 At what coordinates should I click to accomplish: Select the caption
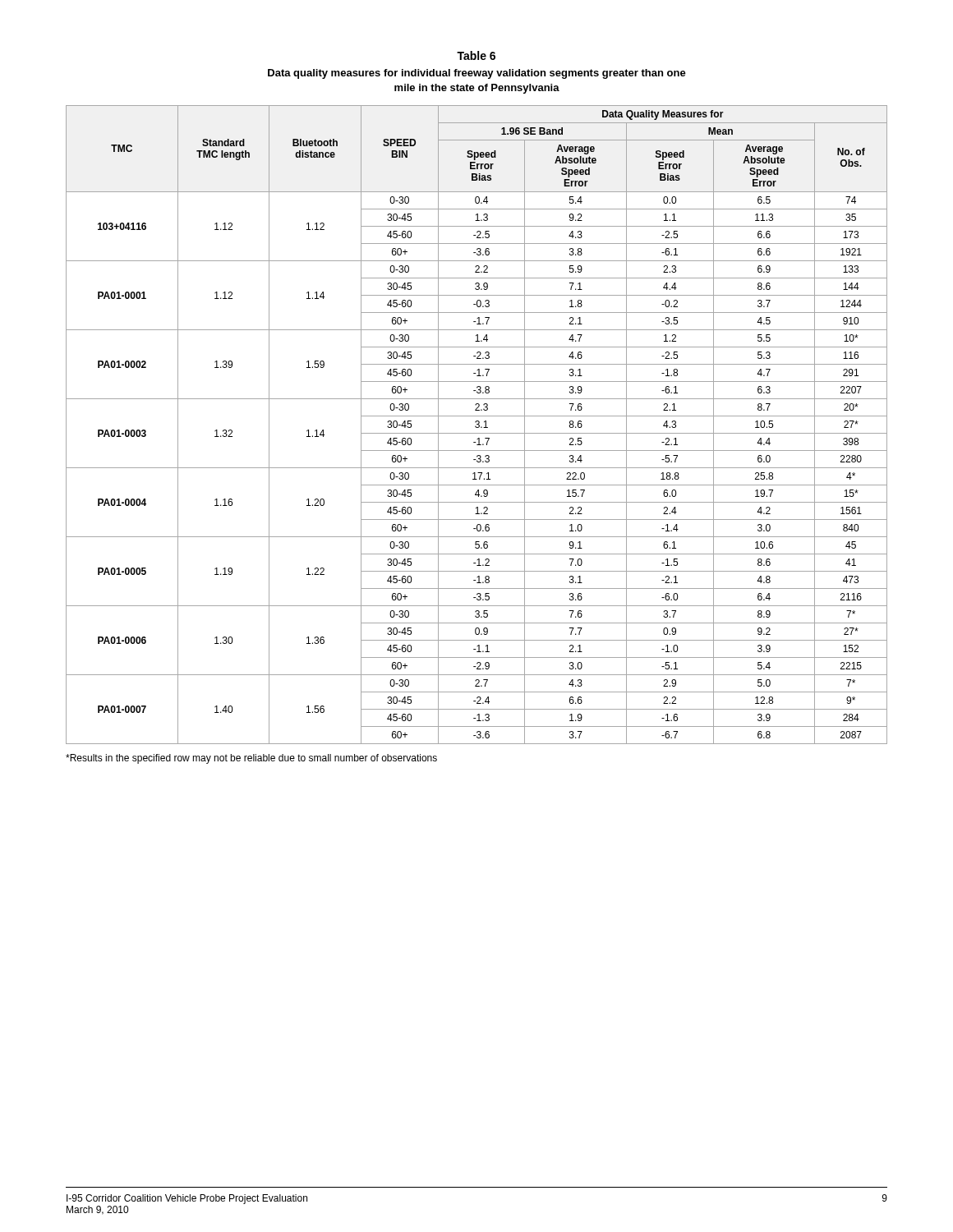point(476,80)
